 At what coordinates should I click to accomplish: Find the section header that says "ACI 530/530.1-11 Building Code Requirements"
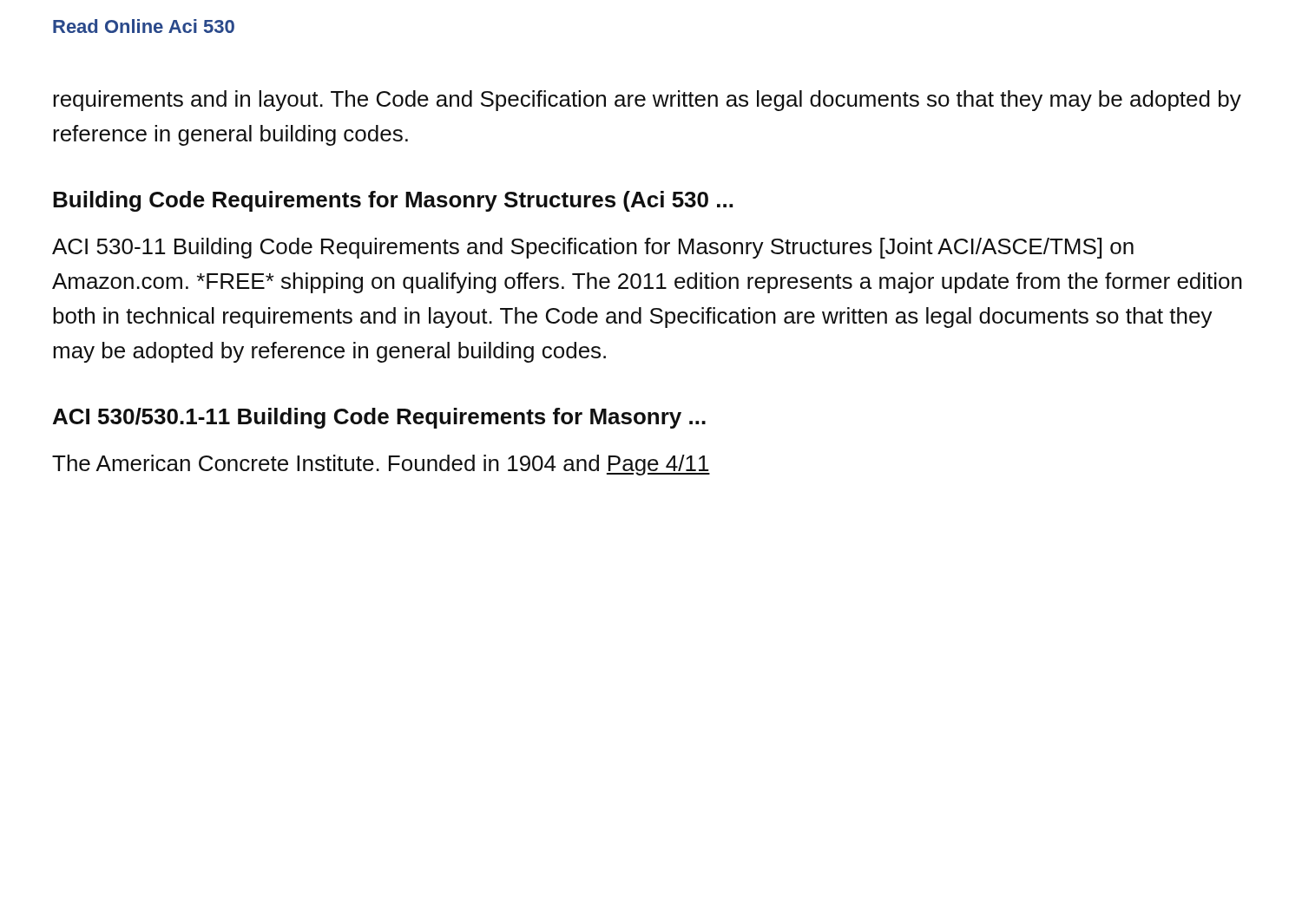[379, 416]
